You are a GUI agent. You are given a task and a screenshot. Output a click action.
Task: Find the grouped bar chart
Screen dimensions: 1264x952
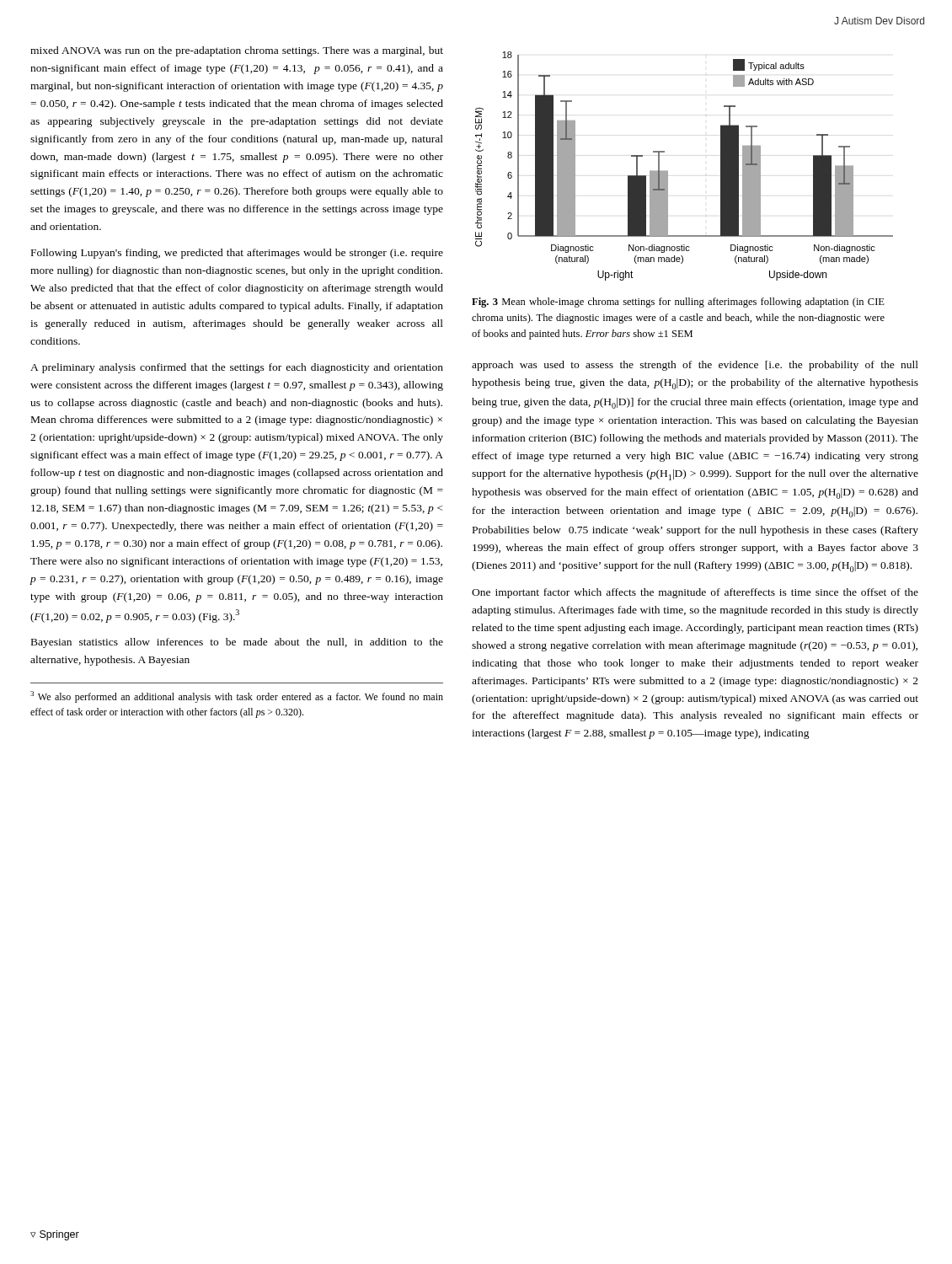click(687, 166)
